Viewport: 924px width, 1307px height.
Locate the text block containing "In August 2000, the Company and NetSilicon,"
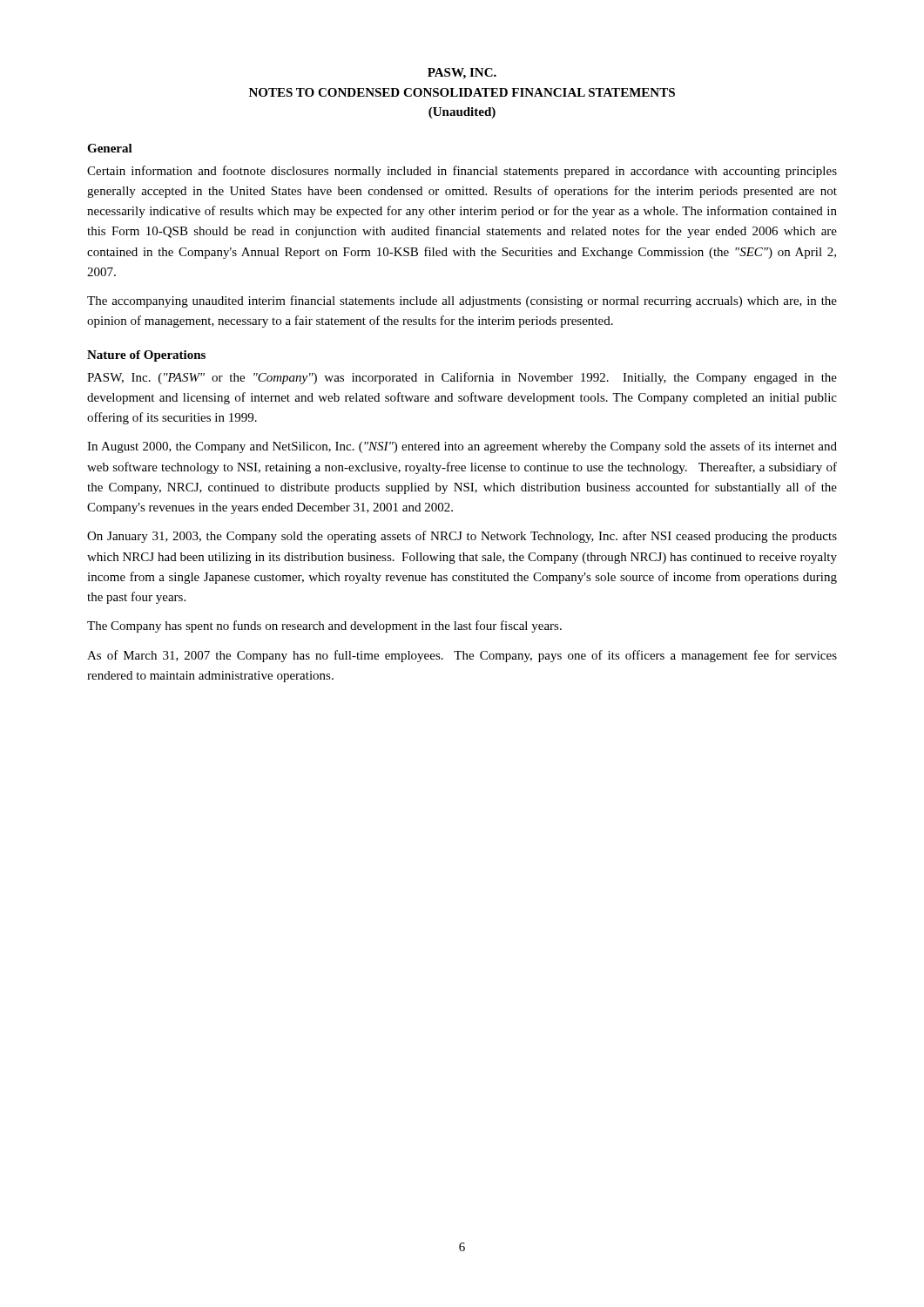tap(462, 477)
